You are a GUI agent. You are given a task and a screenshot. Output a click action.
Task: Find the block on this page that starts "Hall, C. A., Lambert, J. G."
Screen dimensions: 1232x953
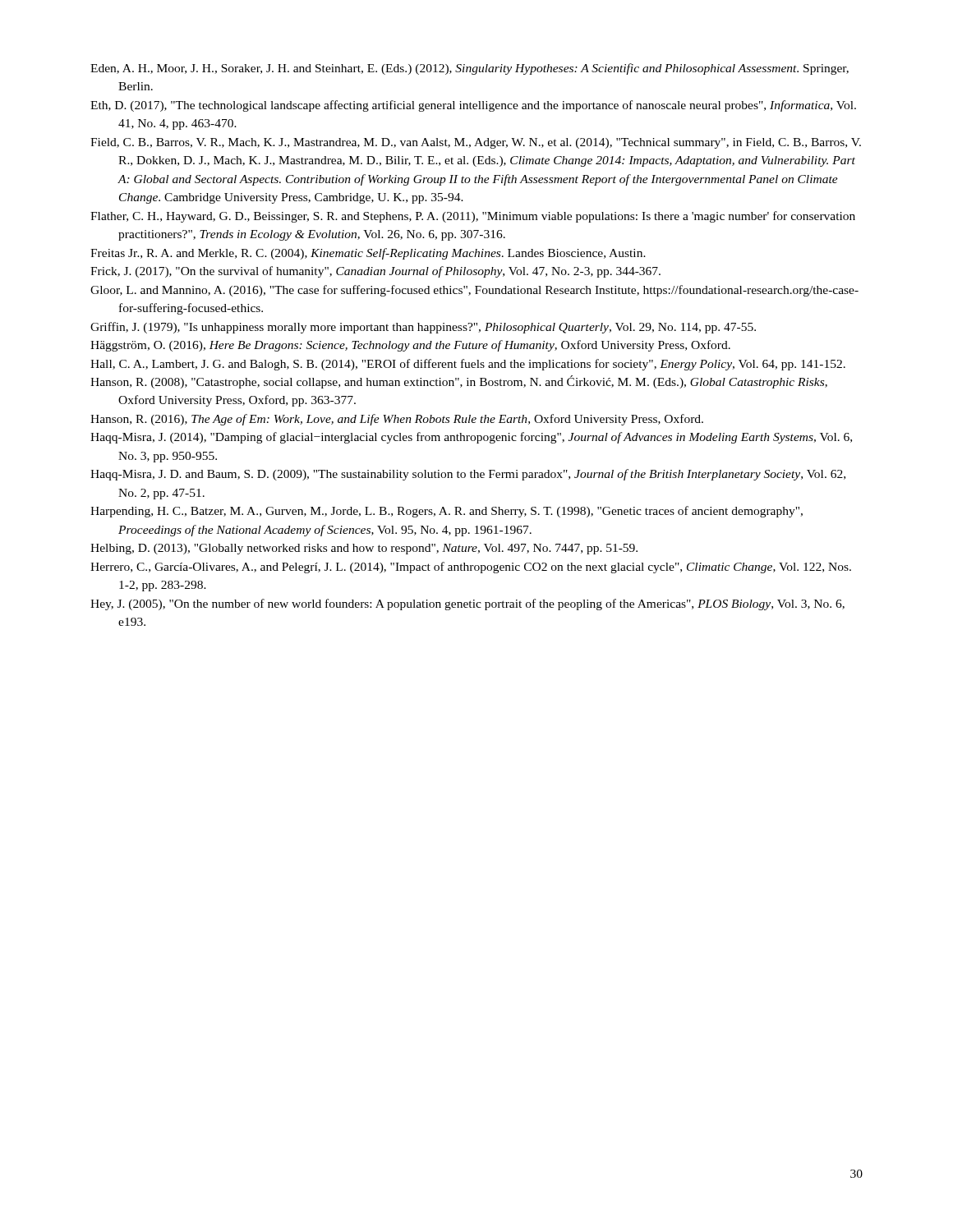468,363
